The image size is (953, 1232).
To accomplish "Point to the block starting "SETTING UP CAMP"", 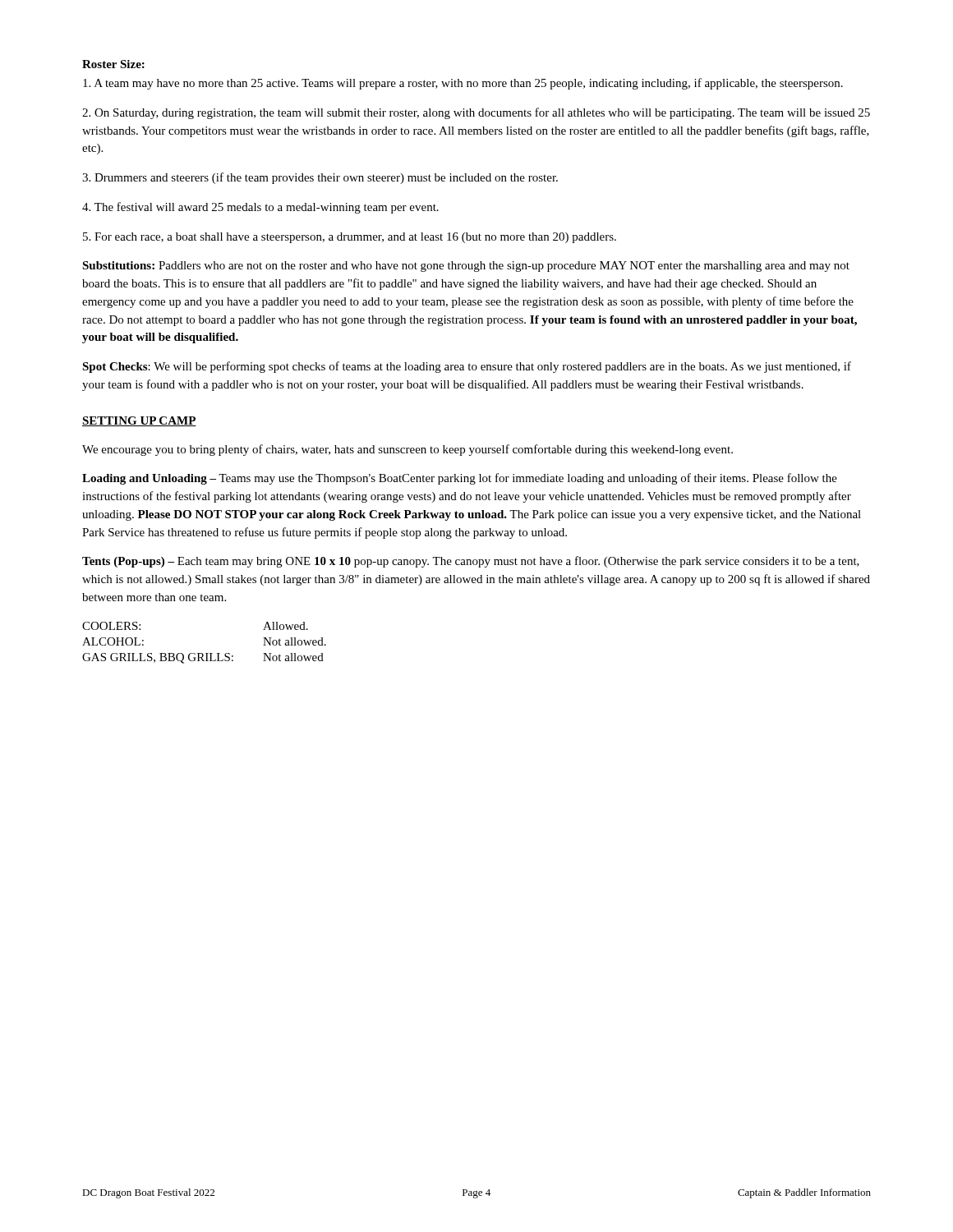I will pyautogui.click(x=139, y=420).
